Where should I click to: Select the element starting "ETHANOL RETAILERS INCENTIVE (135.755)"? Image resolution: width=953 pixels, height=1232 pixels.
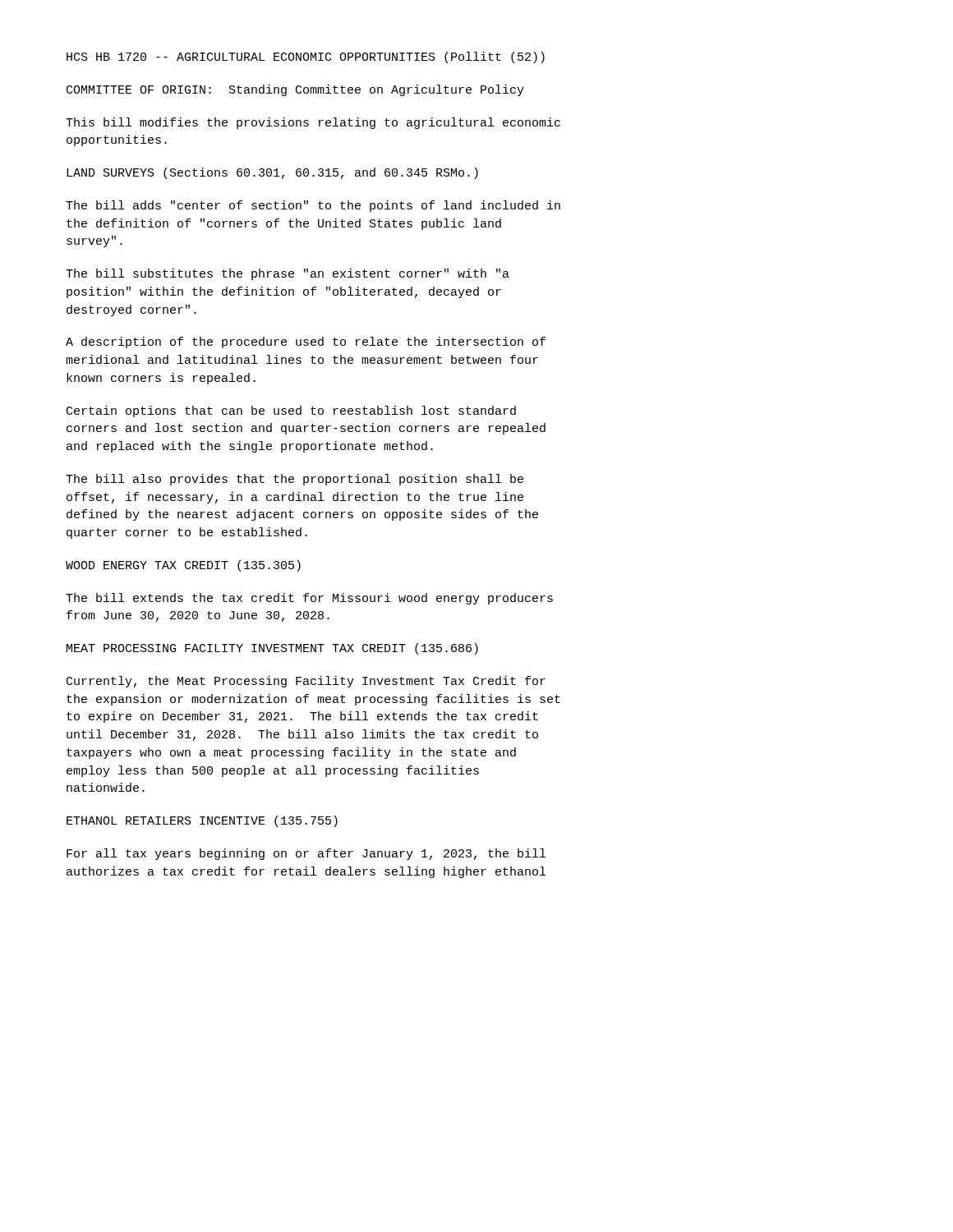[x=203, y=822]
